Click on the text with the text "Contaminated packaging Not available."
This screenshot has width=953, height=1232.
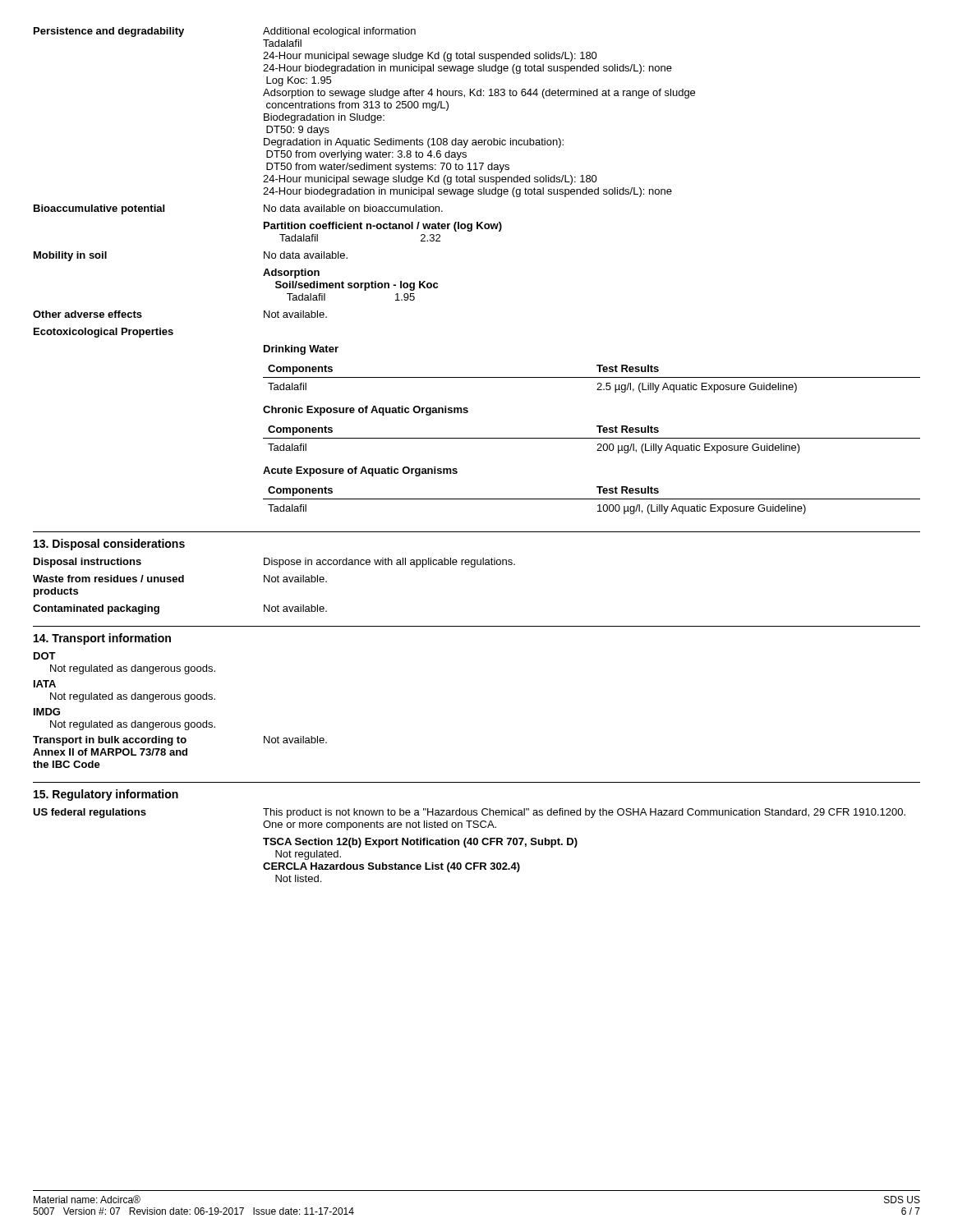(x=92, y=609)
